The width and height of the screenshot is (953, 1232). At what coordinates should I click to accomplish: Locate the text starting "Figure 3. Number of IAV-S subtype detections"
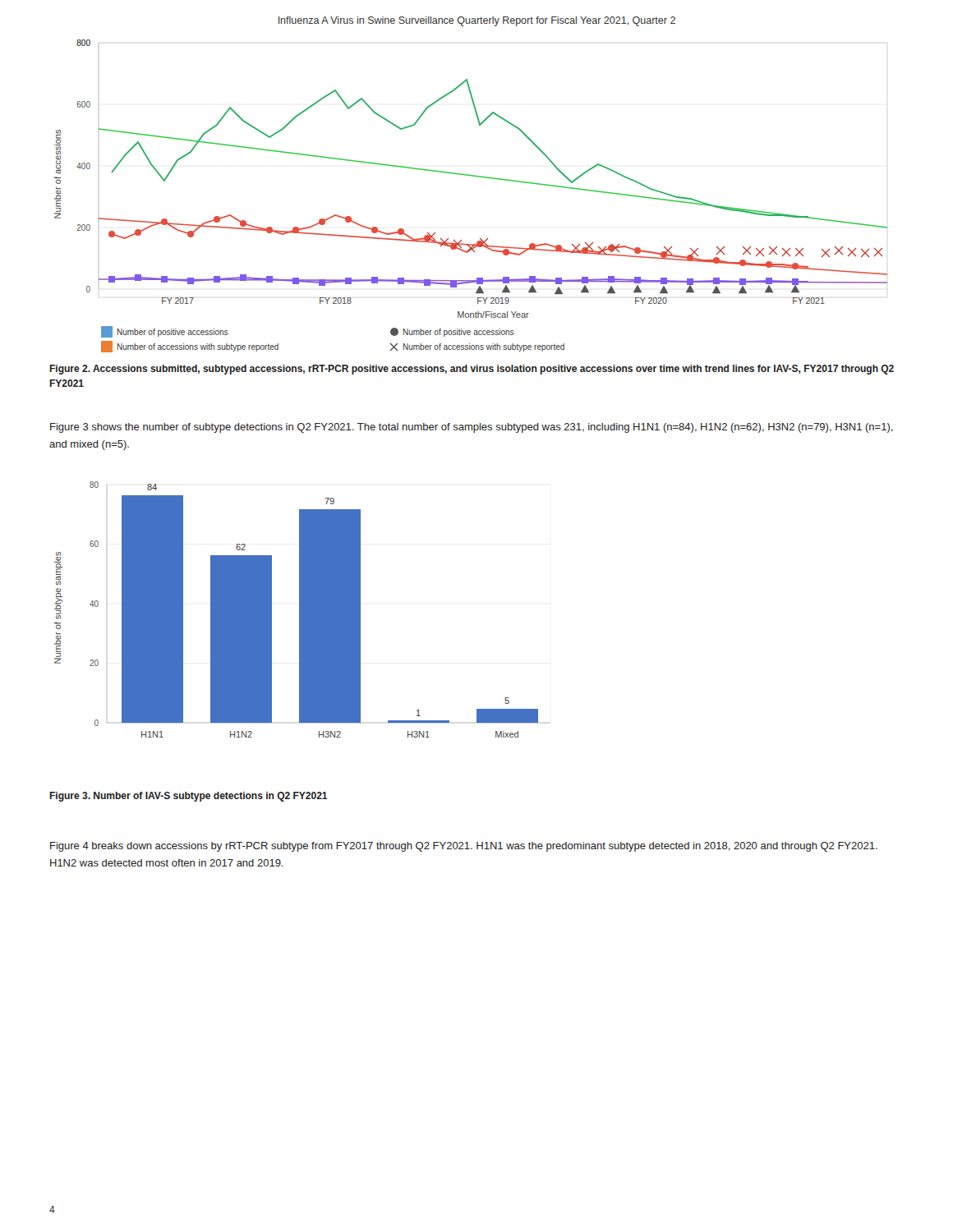(x=188, y=796)
